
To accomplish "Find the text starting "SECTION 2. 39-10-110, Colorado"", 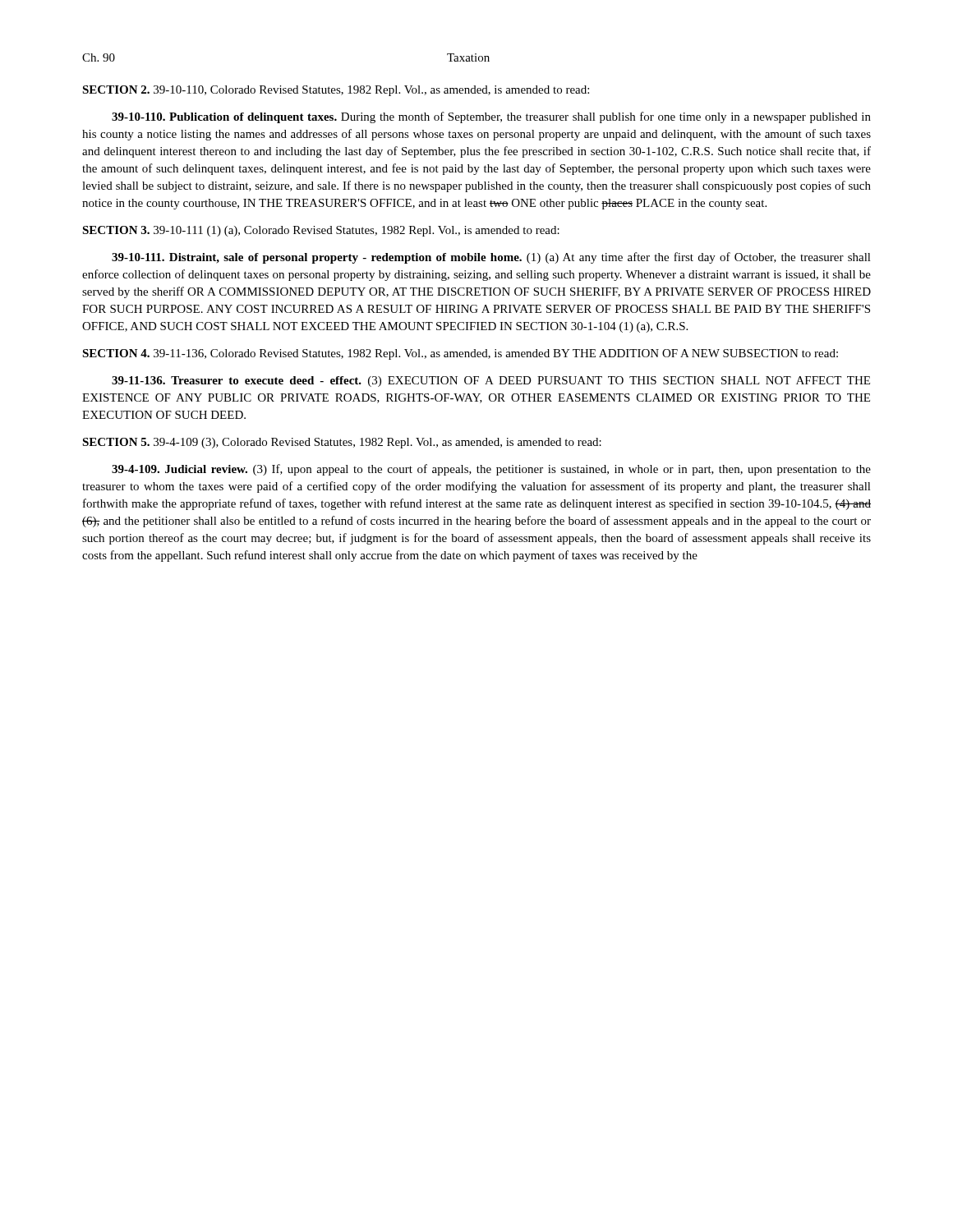I will [336, 90].
